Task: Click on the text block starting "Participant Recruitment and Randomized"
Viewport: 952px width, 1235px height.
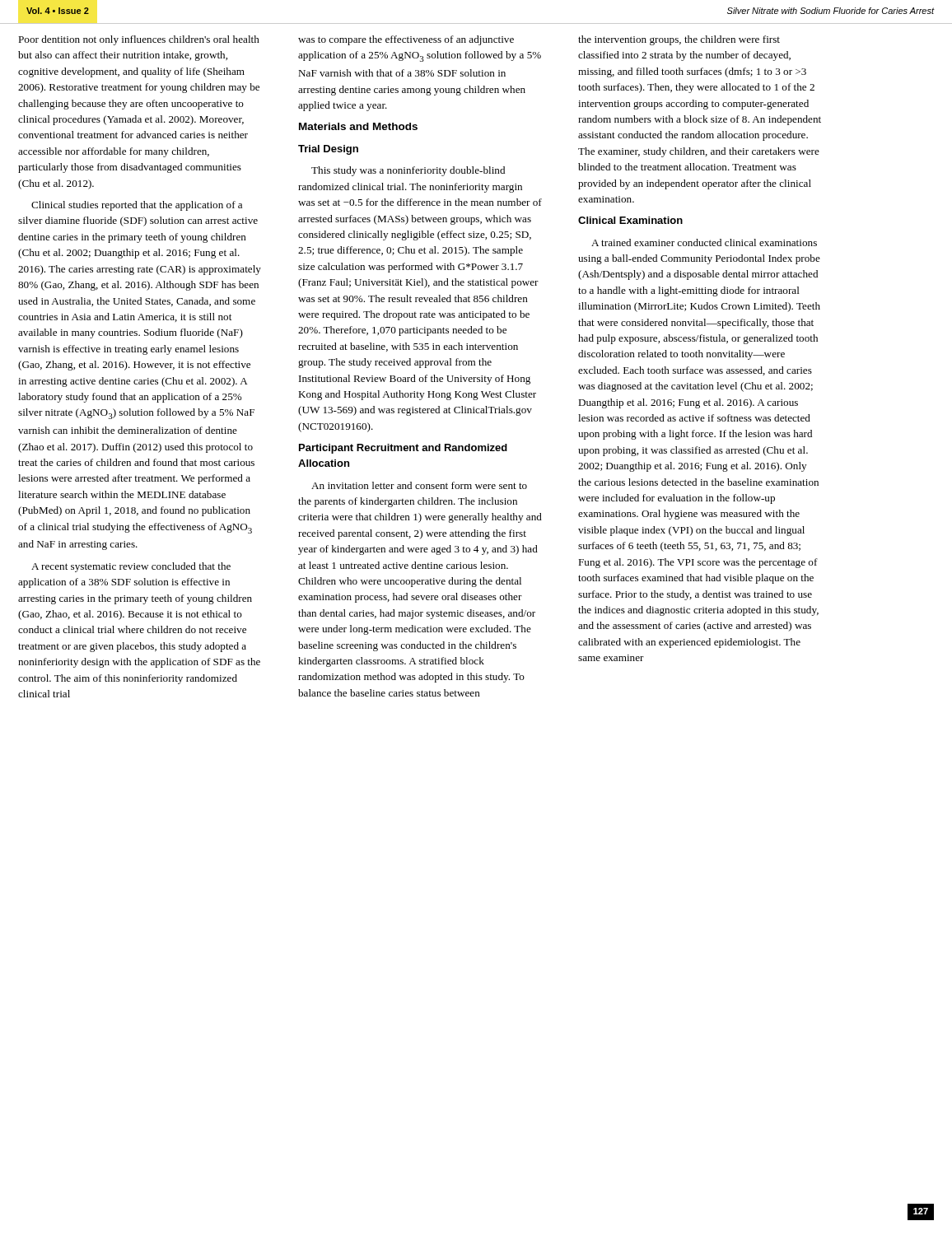Action: pyautogui.click(x=403, y=456)
